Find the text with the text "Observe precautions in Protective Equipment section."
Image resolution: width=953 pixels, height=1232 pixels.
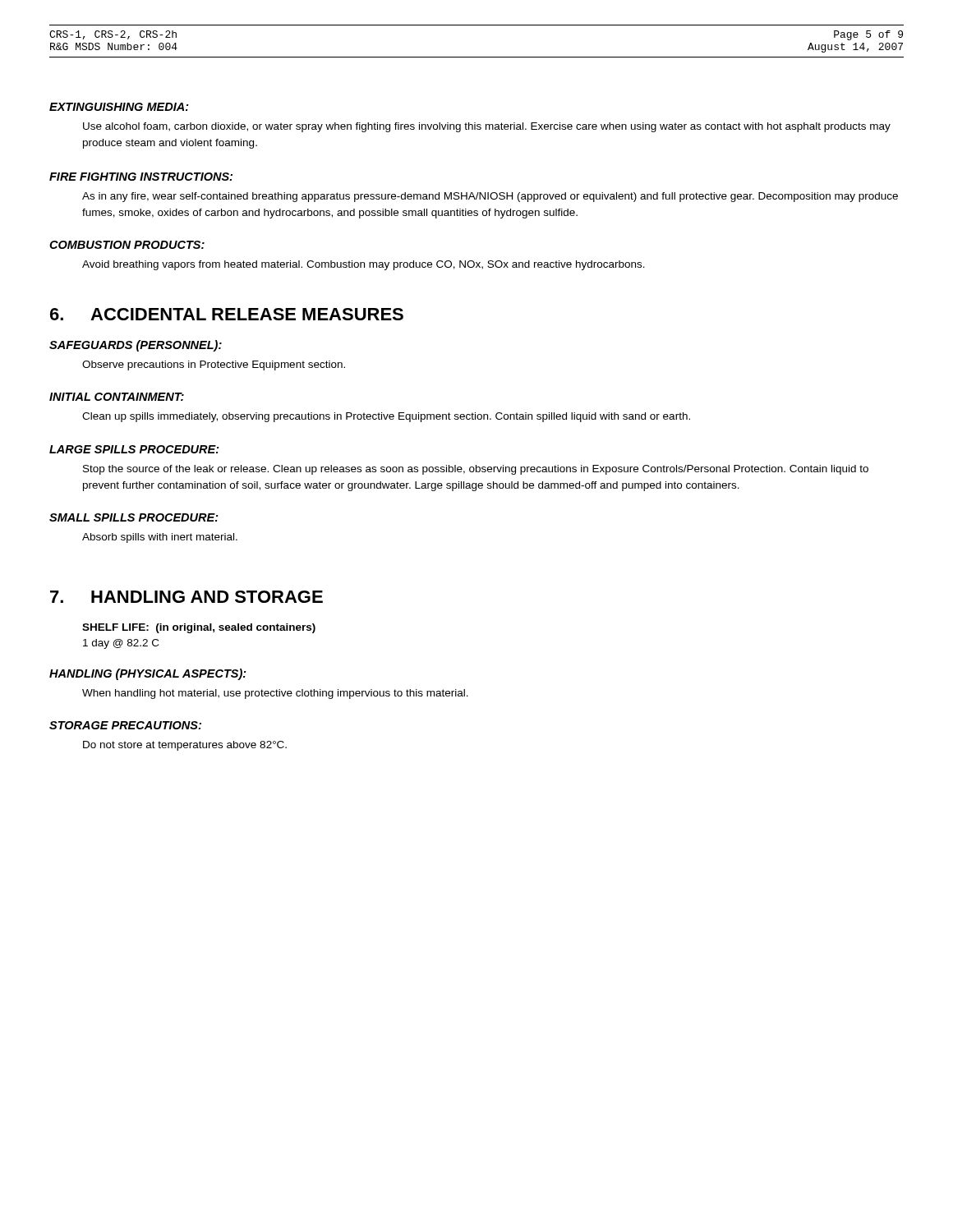214,364
